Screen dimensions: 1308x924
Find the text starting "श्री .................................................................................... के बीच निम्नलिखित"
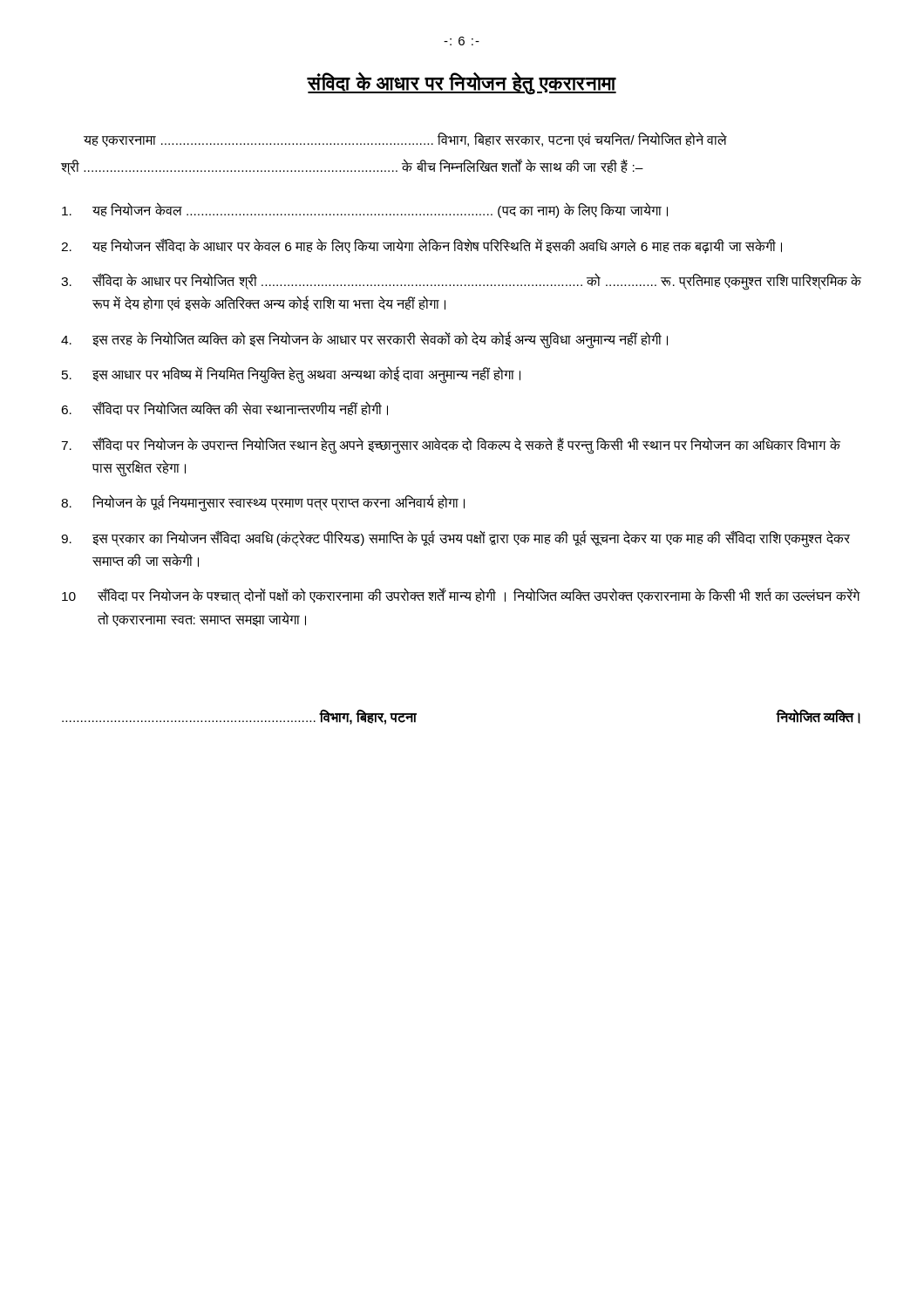point(352,167)
